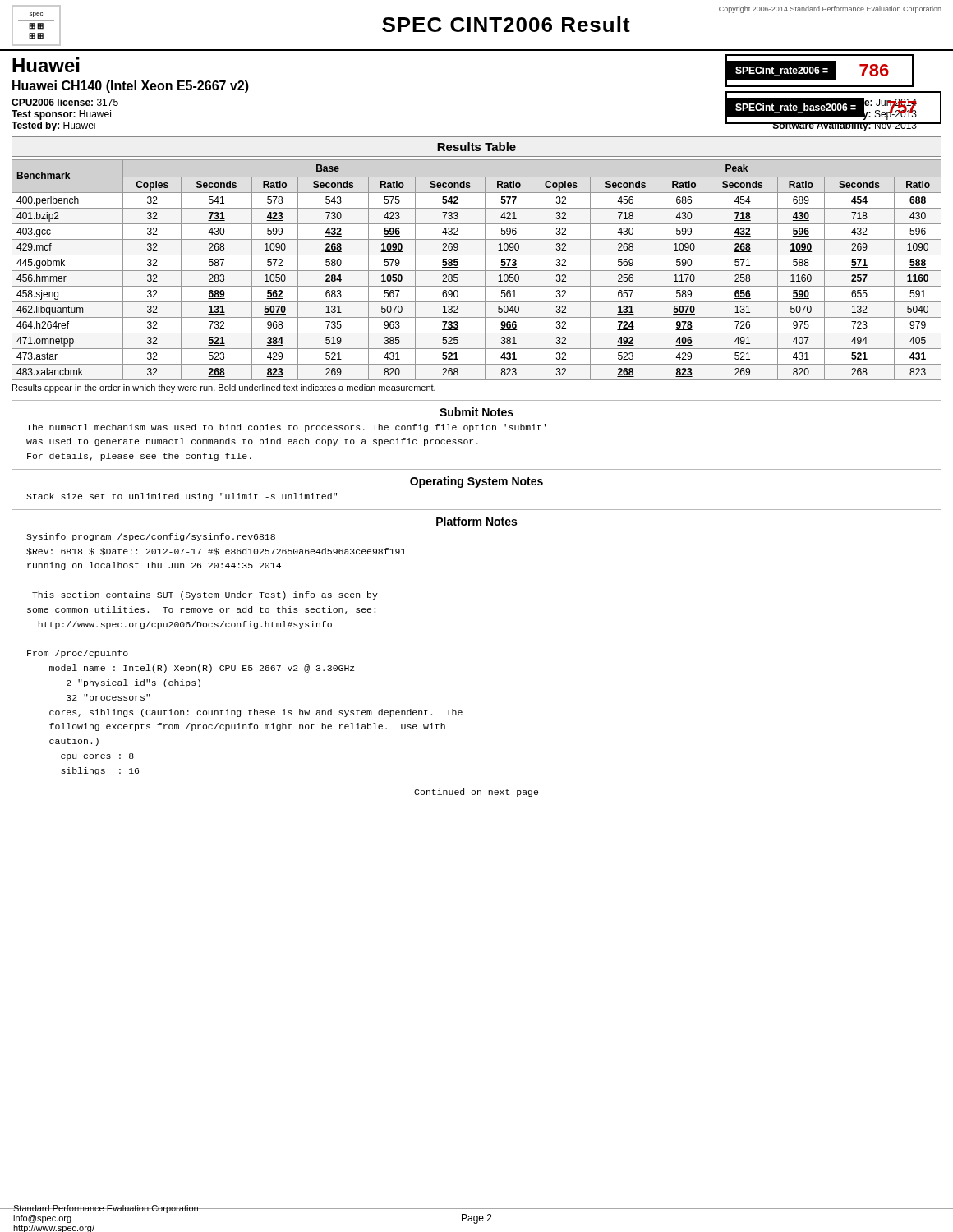953x1232 pixels.
Task: Find the text block that says "The numactl mechanism was"
Action: click(x=287, y=442)
